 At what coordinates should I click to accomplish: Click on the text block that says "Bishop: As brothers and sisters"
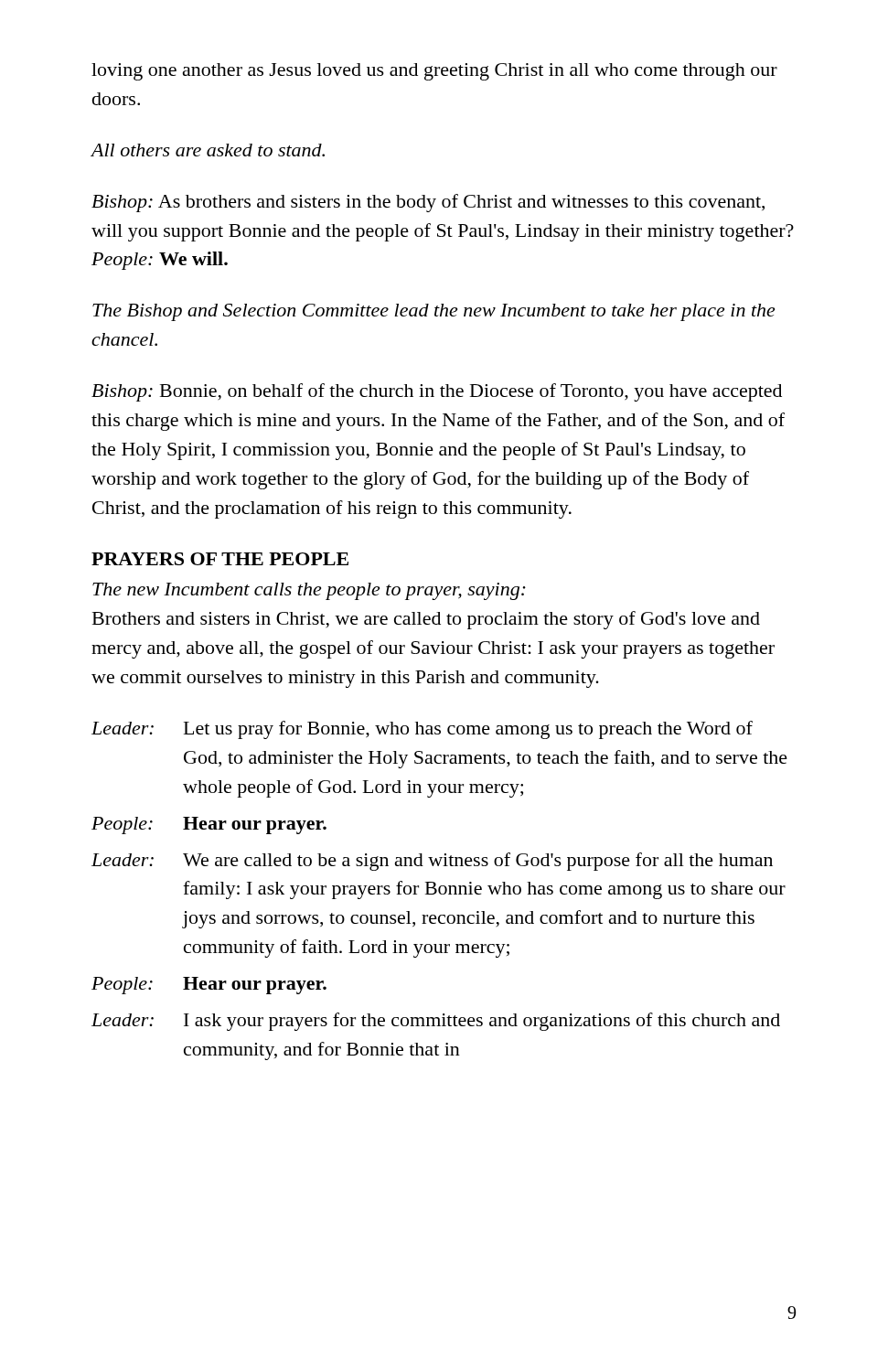[x=443, y=230]
